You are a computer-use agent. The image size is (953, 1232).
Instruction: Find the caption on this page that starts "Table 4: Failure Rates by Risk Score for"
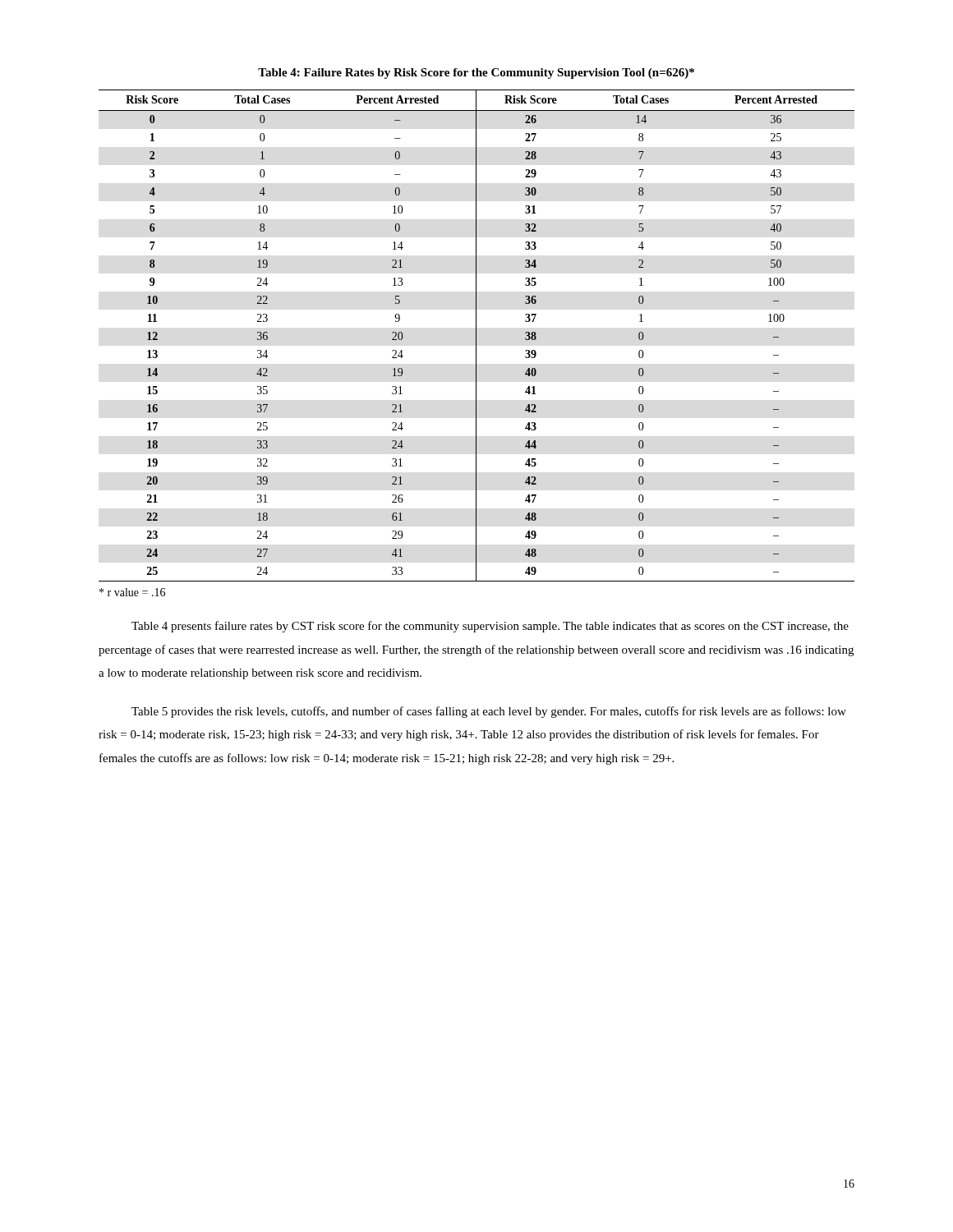pos(476,72)
